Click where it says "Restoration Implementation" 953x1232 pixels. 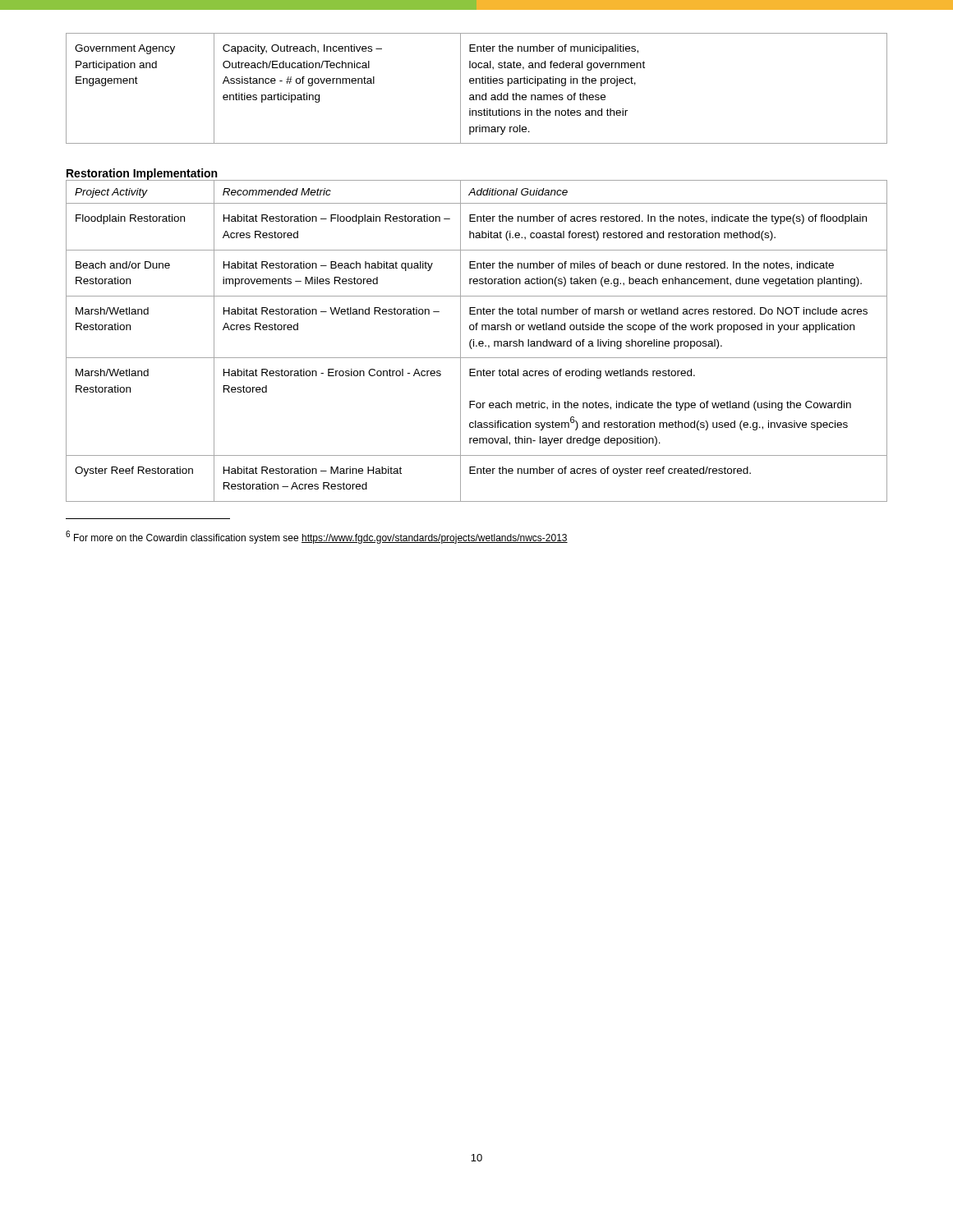[142, 174]
